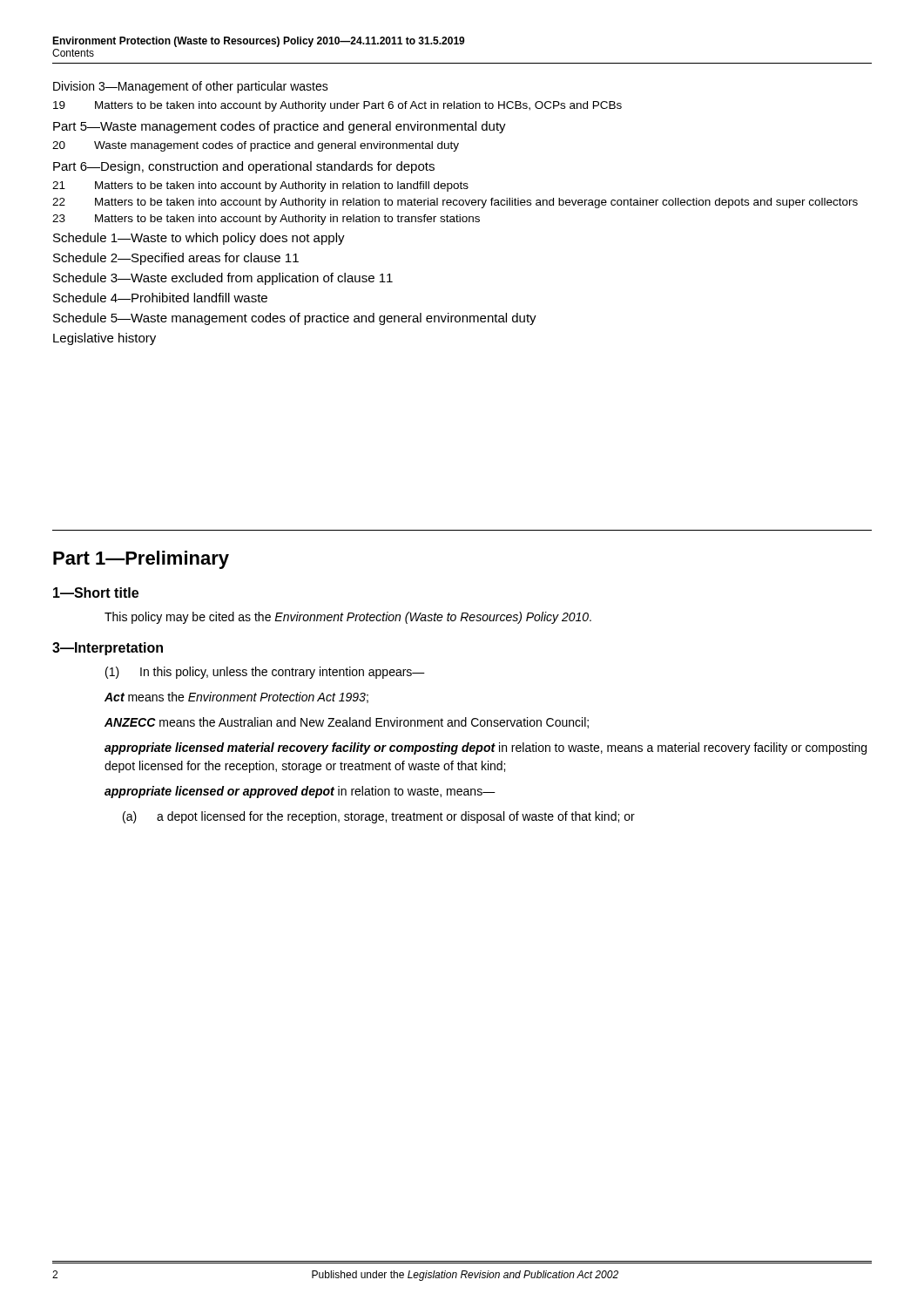Locate the list item containing "22 Matters to be taken"
The height and width of the screenshot is (1307, 924).
[x=462, y=202]
